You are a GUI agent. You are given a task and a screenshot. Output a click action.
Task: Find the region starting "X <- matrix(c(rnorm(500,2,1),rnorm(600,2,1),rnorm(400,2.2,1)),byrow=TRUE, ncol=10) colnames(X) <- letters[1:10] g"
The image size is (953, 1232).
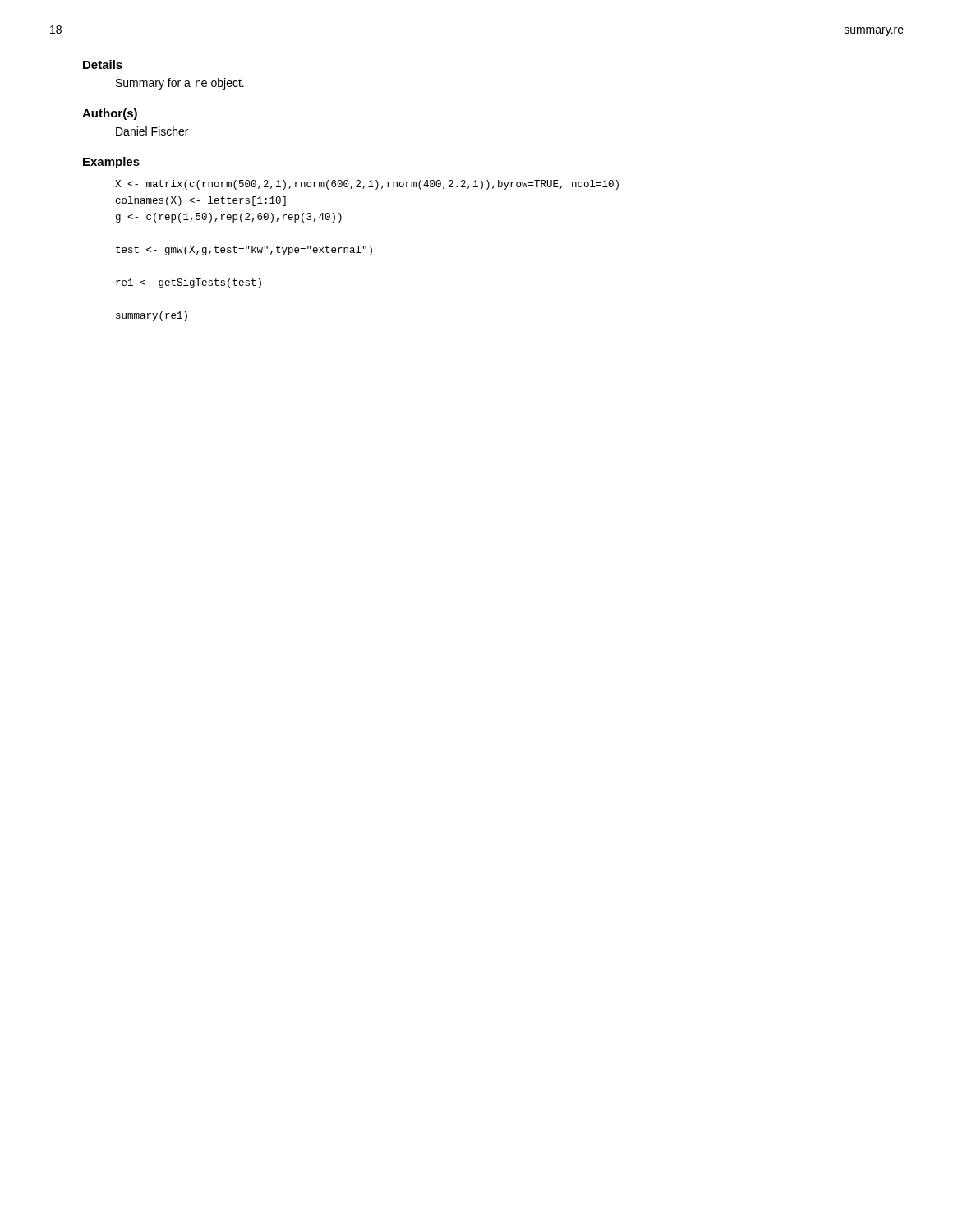368,250
